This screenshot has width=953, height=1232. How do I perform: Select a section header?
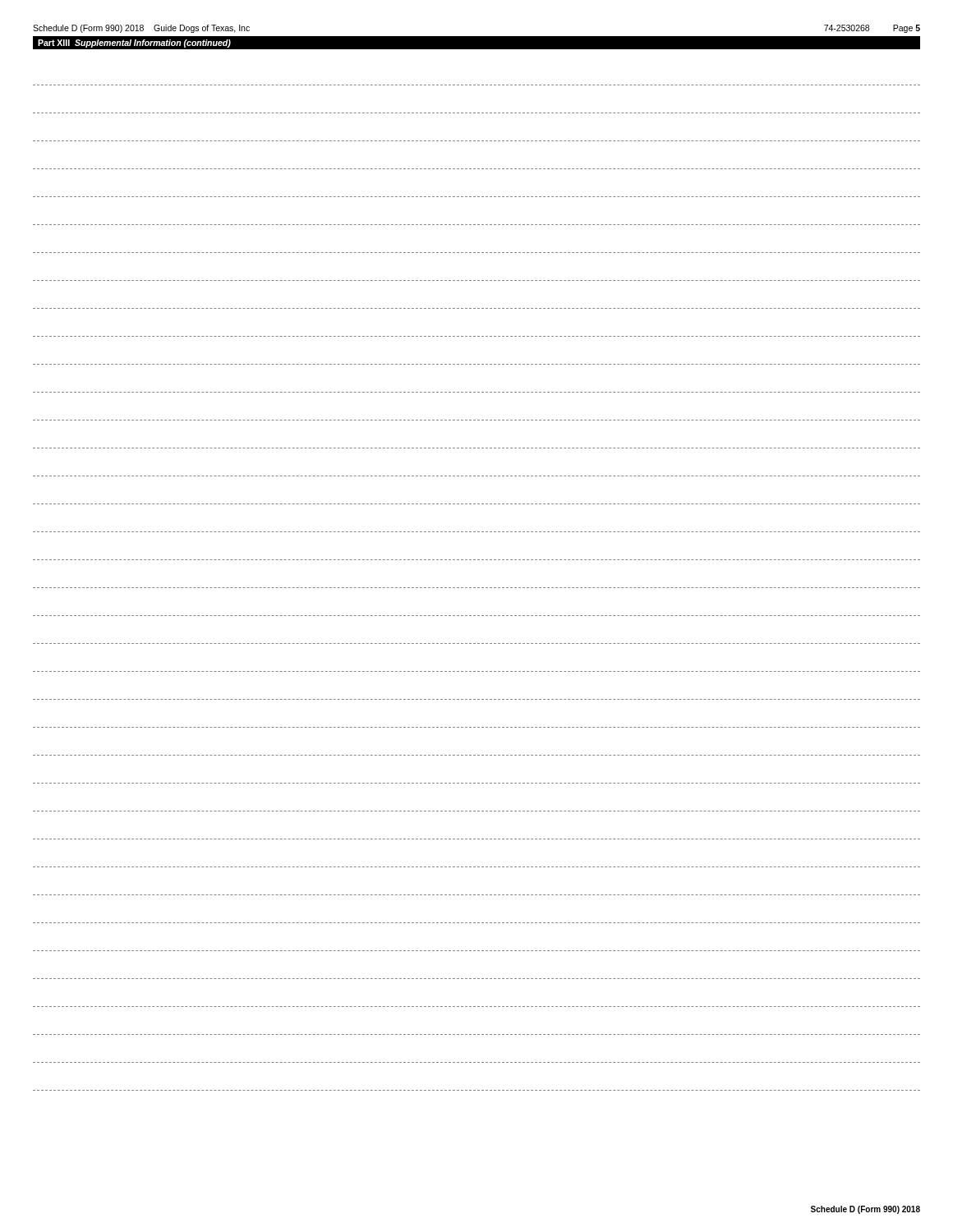tap(476, 43)
